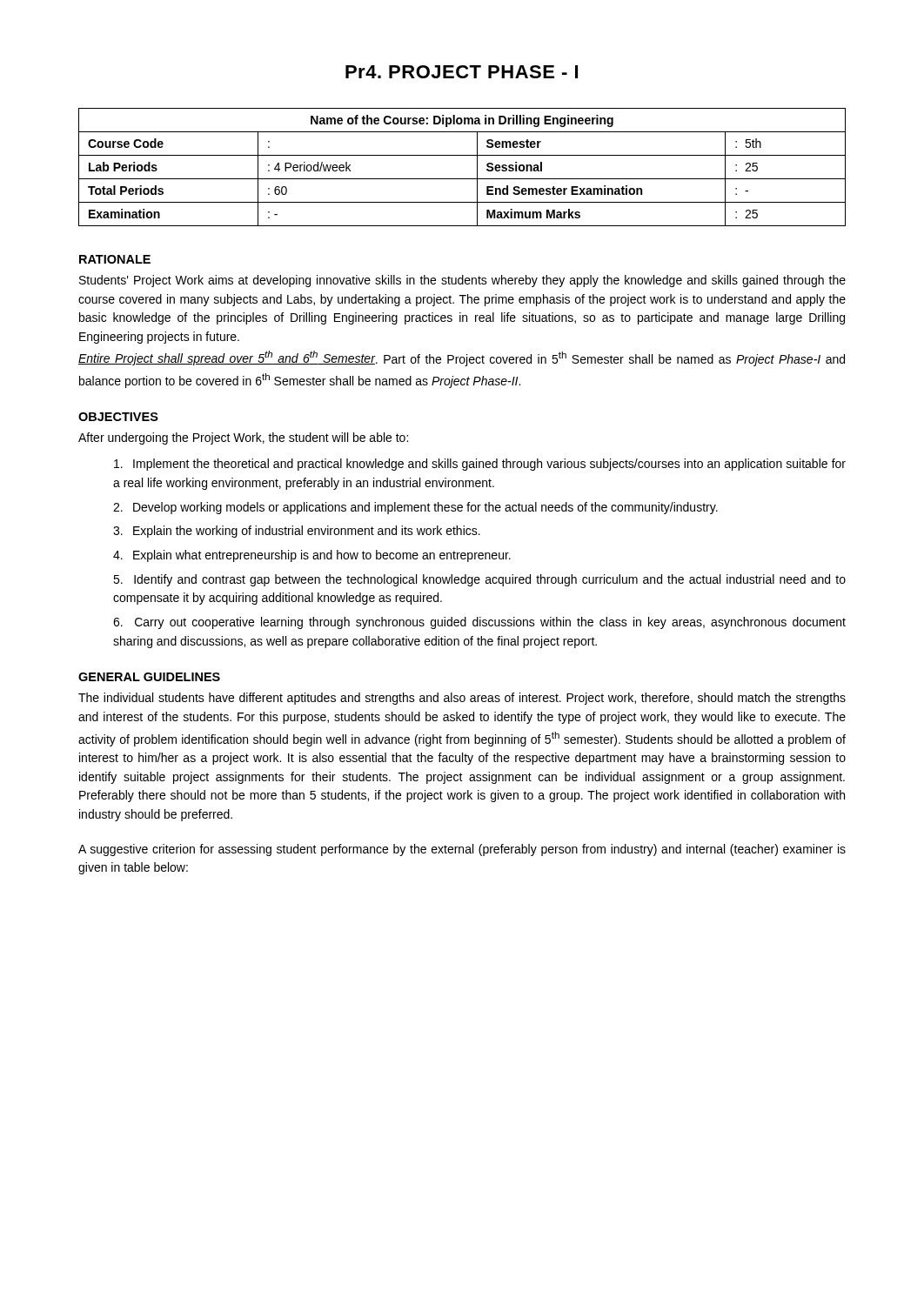Screen dimensions: 1305x924
Task: Point to "Pr4. PROJECT PHASE - I"
Action: pos(462,72)
